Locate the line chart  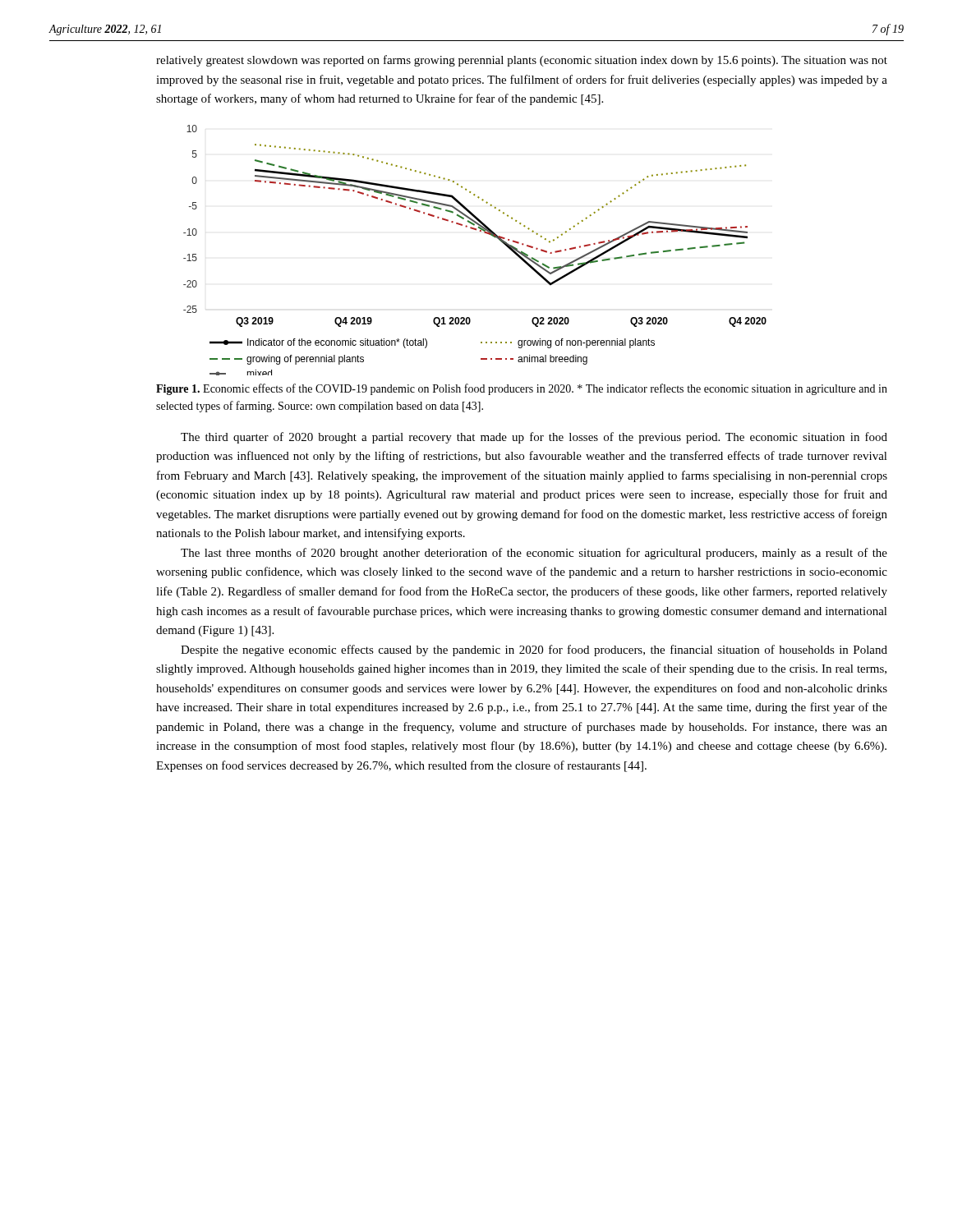(476, 248)
